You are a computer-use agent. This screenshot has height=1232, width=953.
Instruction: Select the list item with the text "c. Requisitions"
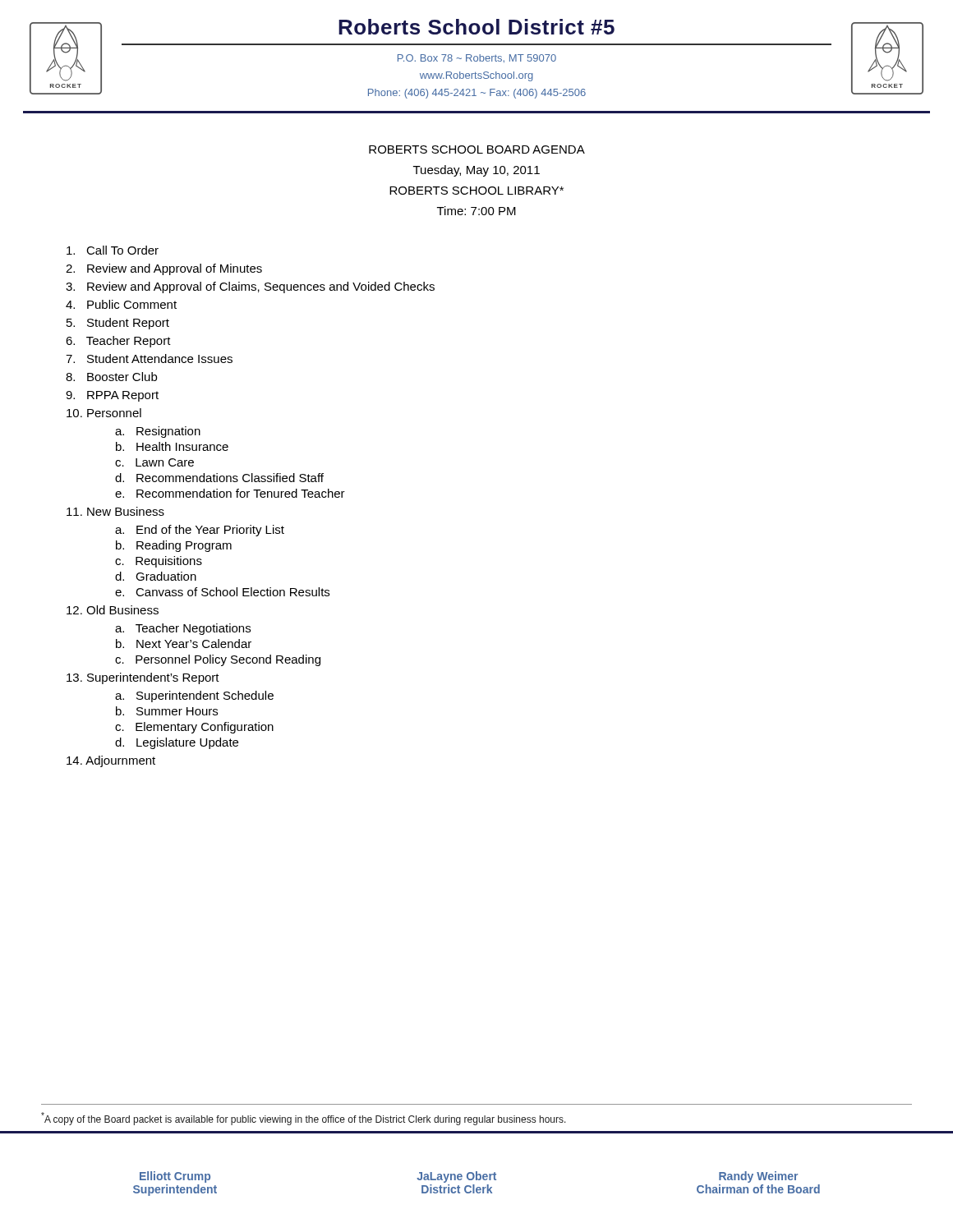tap(159, 561)
